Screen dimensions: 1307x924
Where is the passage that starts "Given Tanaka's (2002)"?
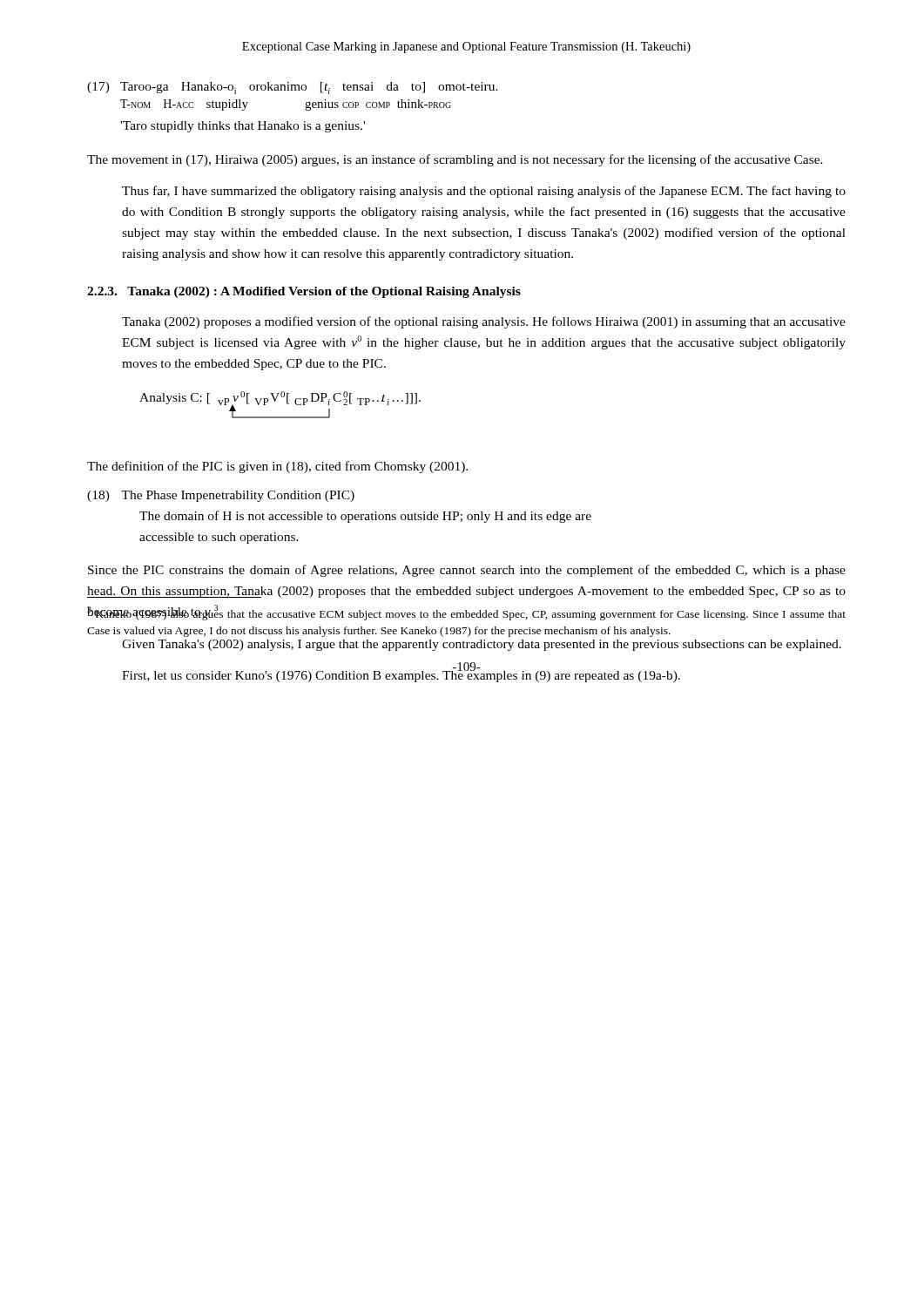click(482, 643)
